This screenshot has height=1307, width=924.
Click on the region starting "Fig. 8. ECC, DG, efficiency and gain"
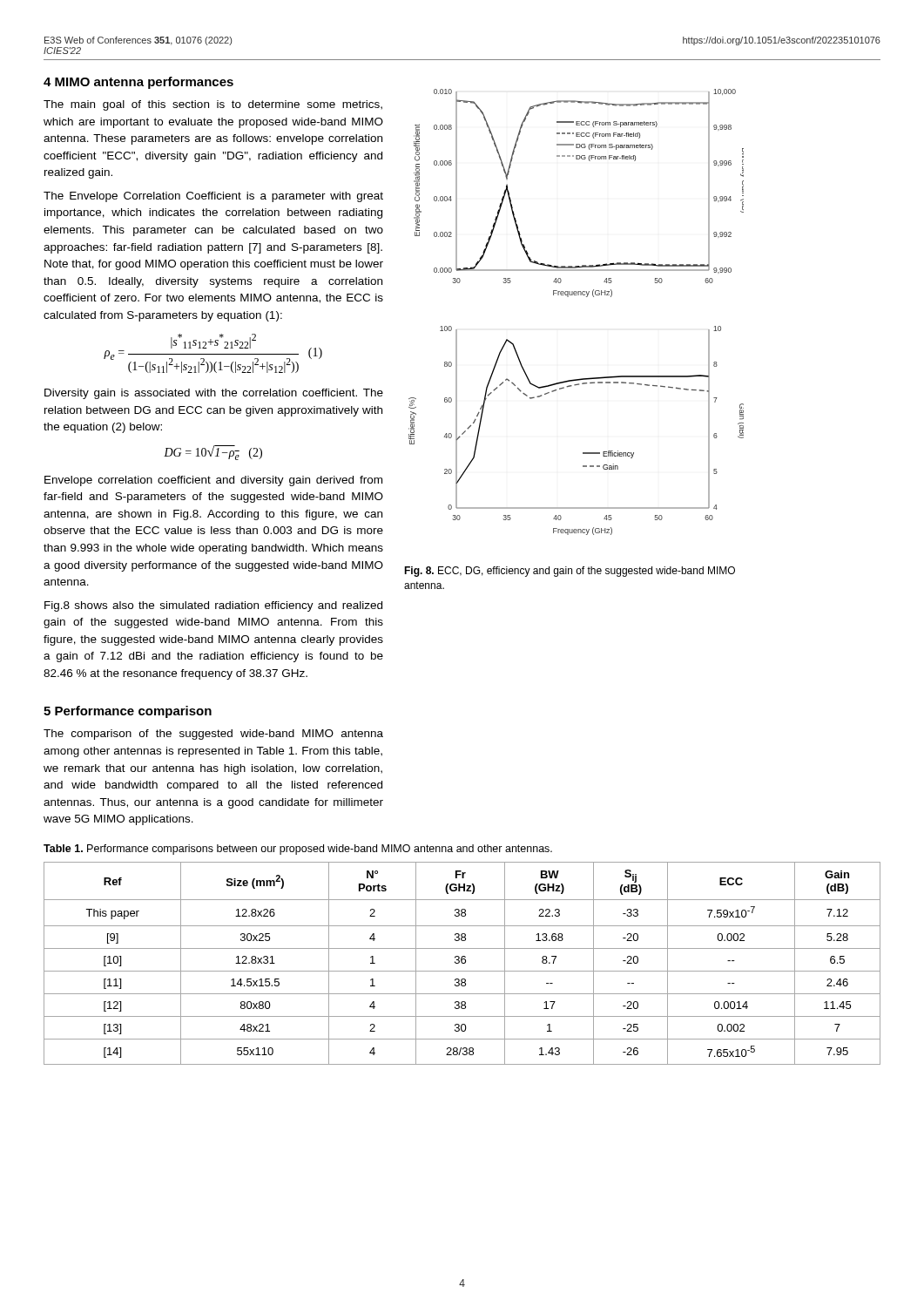(x=570, y=578)
